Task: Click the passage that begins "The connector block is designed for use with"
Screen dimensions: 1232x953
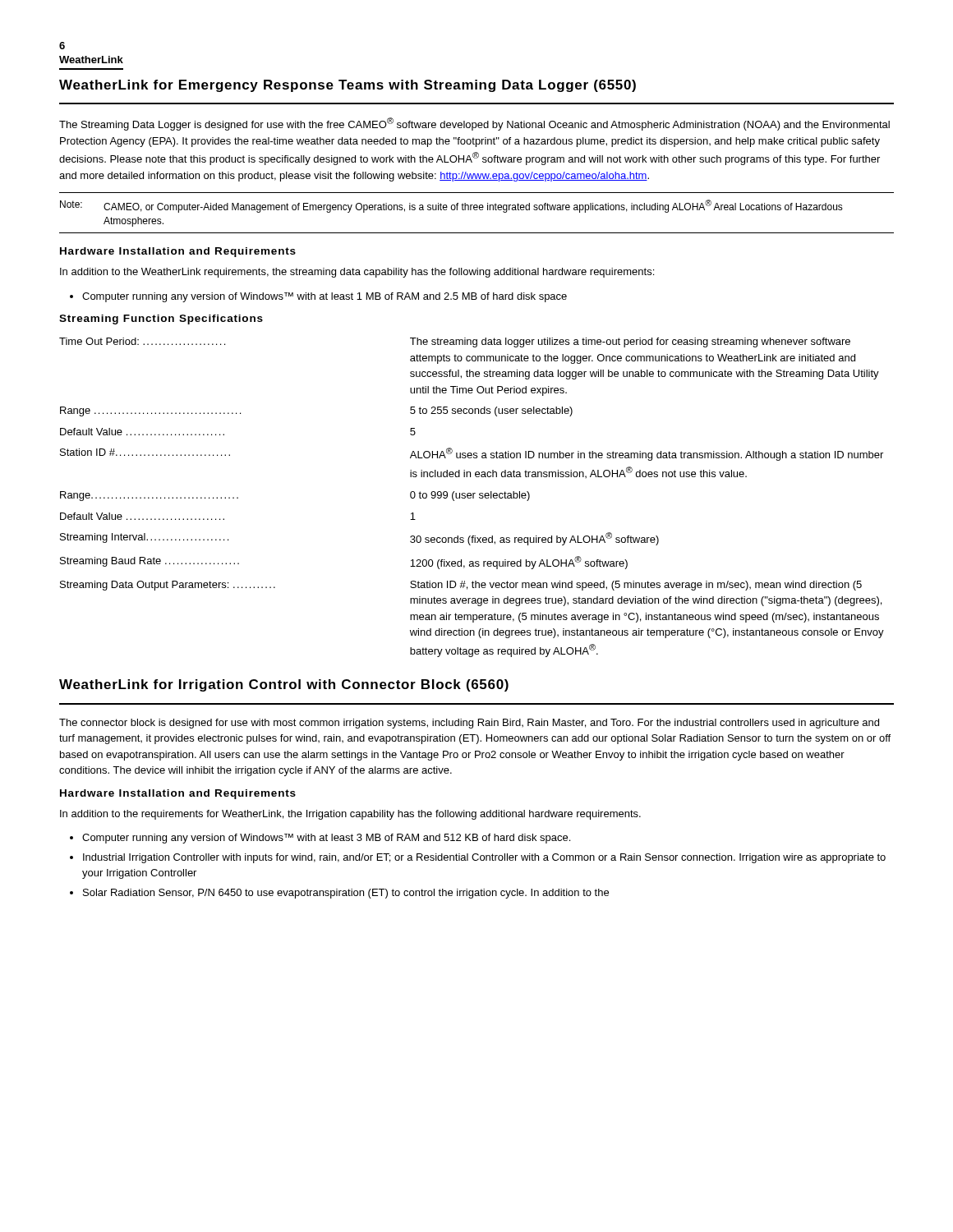Action: 476,746
